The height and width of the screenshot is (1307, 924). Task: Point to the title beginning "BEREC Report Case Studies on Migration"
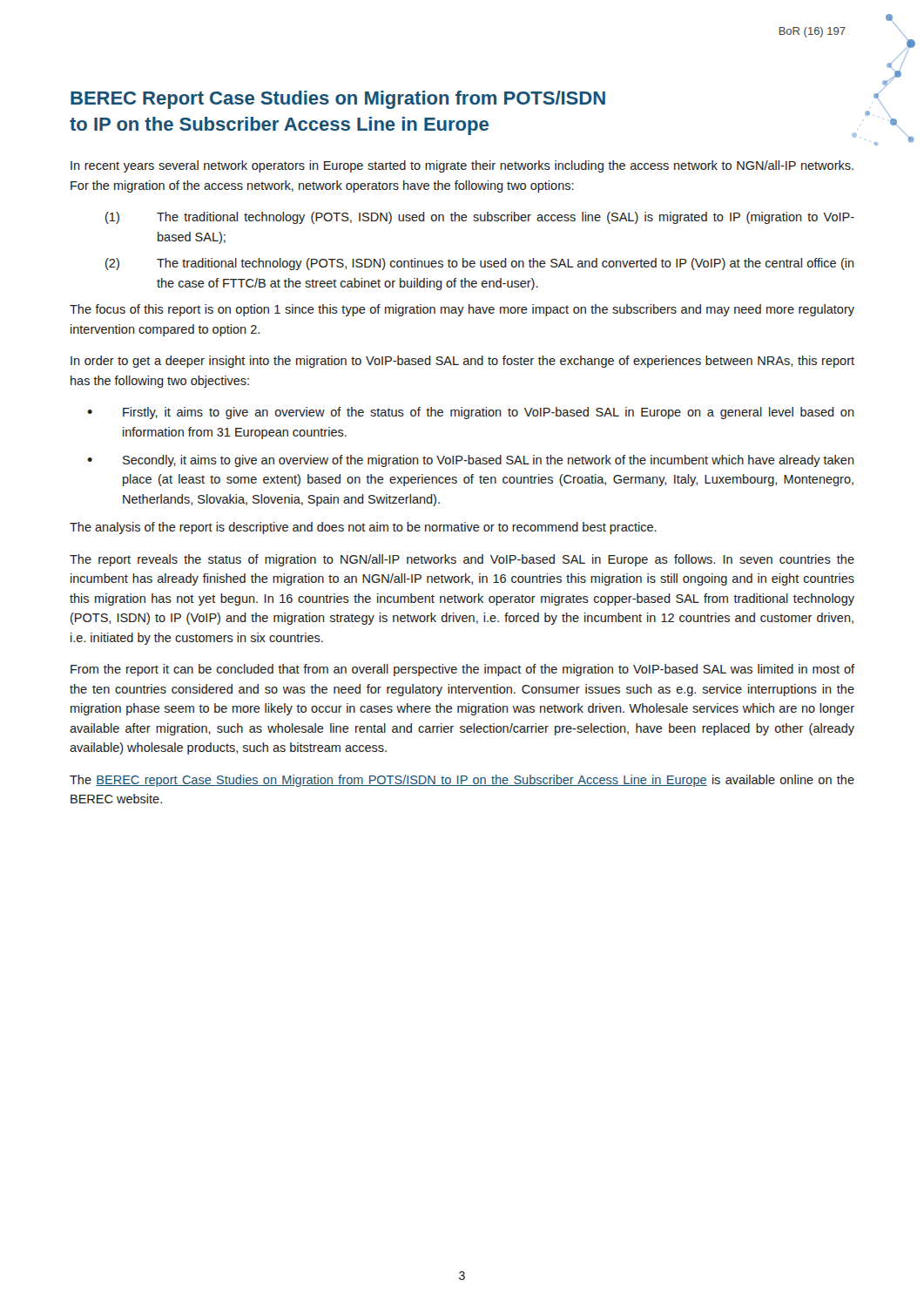pos(338,111)
